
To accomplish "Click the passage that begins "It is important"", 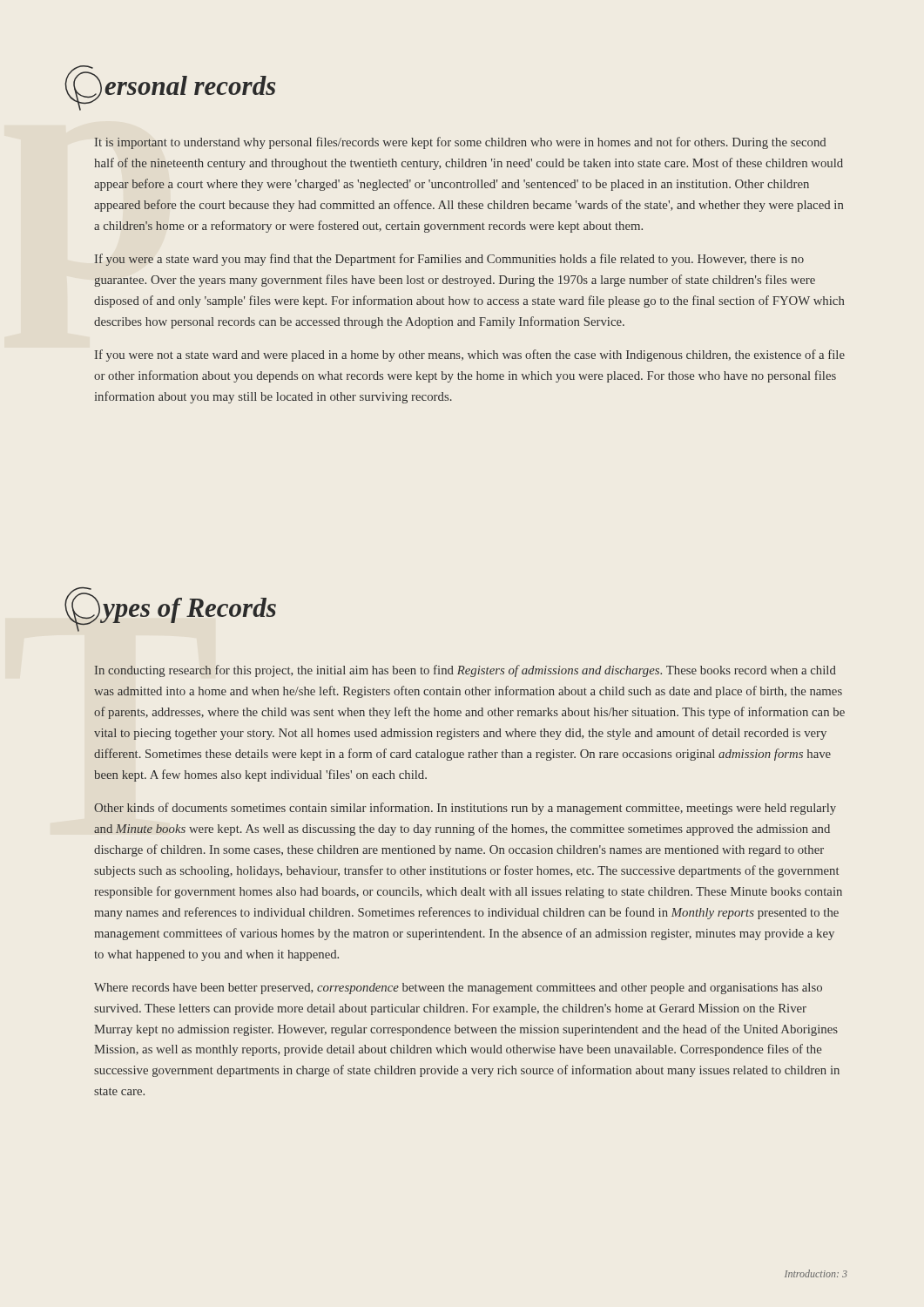I will (470, 185).
